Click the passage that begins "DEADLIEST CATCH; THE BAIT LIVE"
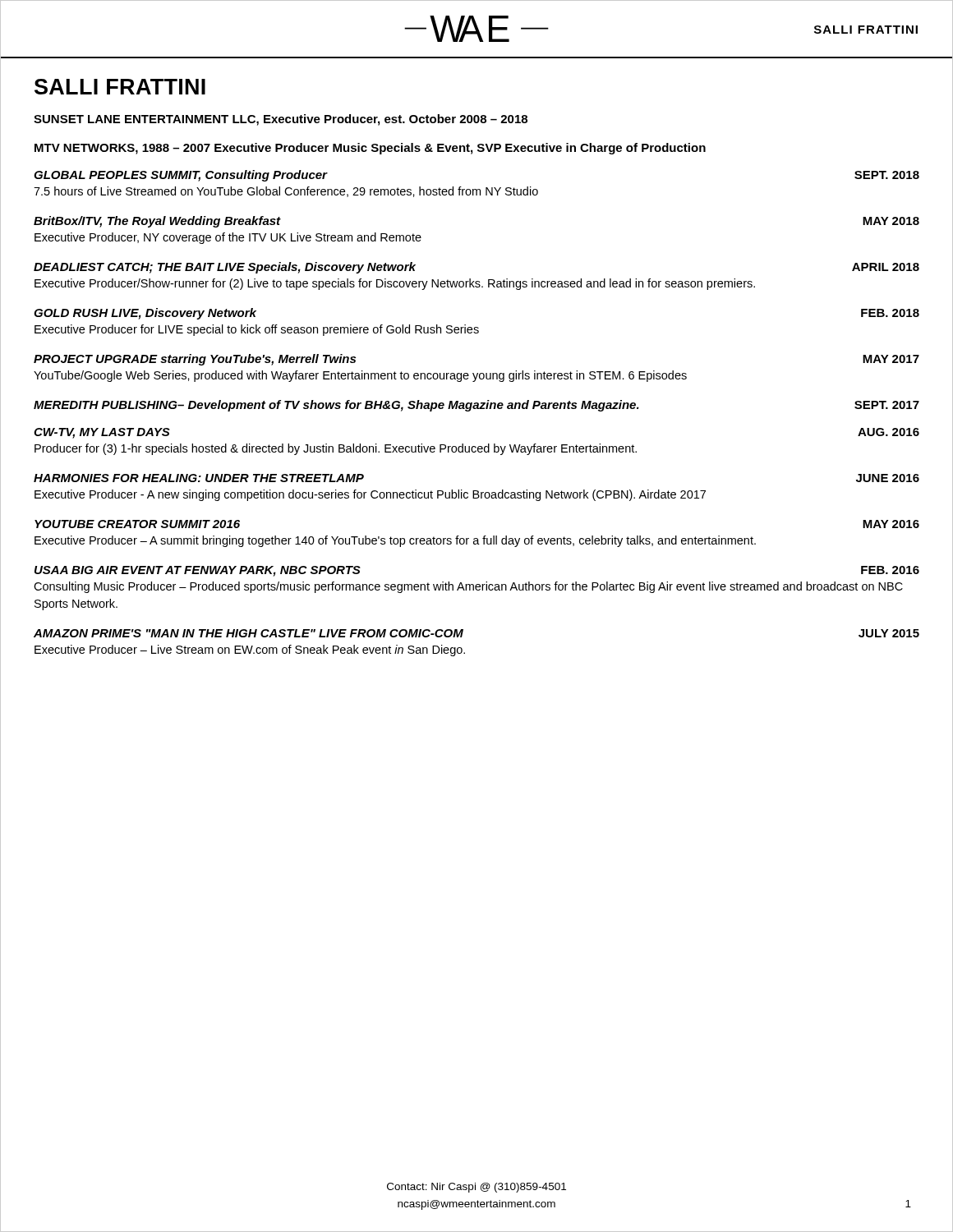This screenshot has height=1232, width=953. click(476, 276)
